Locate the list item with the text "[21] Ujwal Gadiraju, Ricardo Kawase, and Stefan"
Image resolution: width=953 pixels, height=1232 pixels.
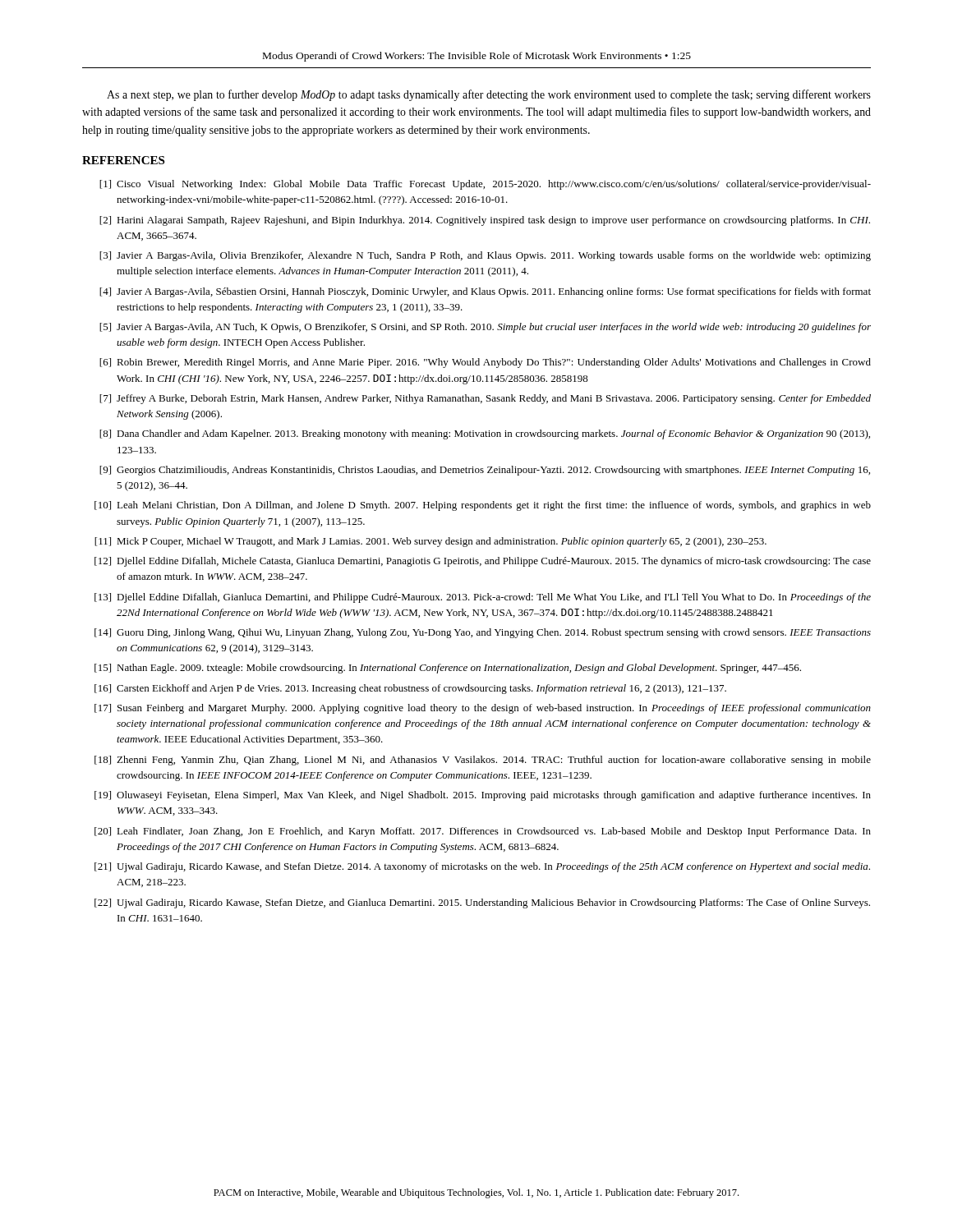point(476,874)
